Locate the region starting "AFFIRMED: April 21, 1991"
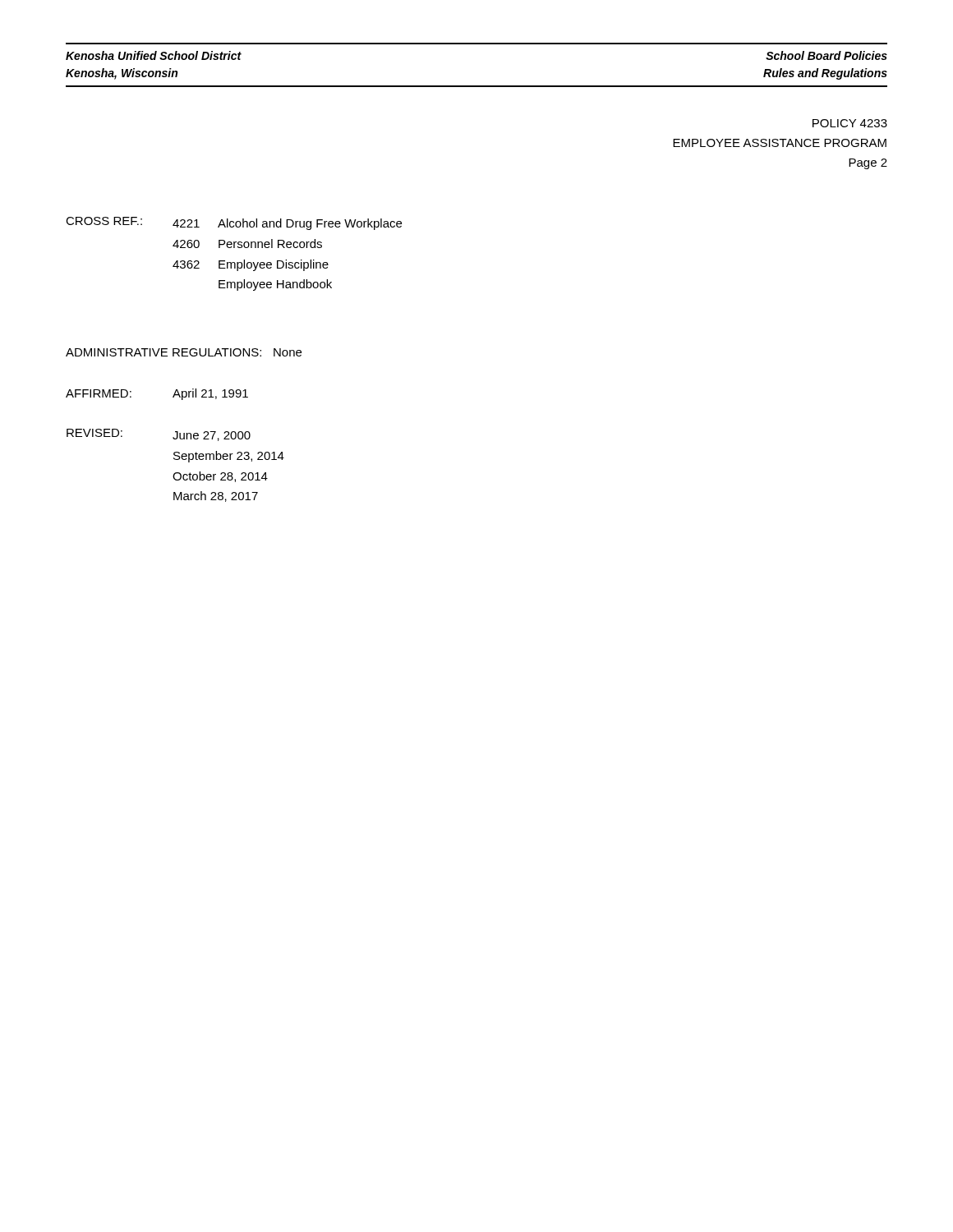The width and height of the screenshot is (953, 1232). click(x=97, y=394)
